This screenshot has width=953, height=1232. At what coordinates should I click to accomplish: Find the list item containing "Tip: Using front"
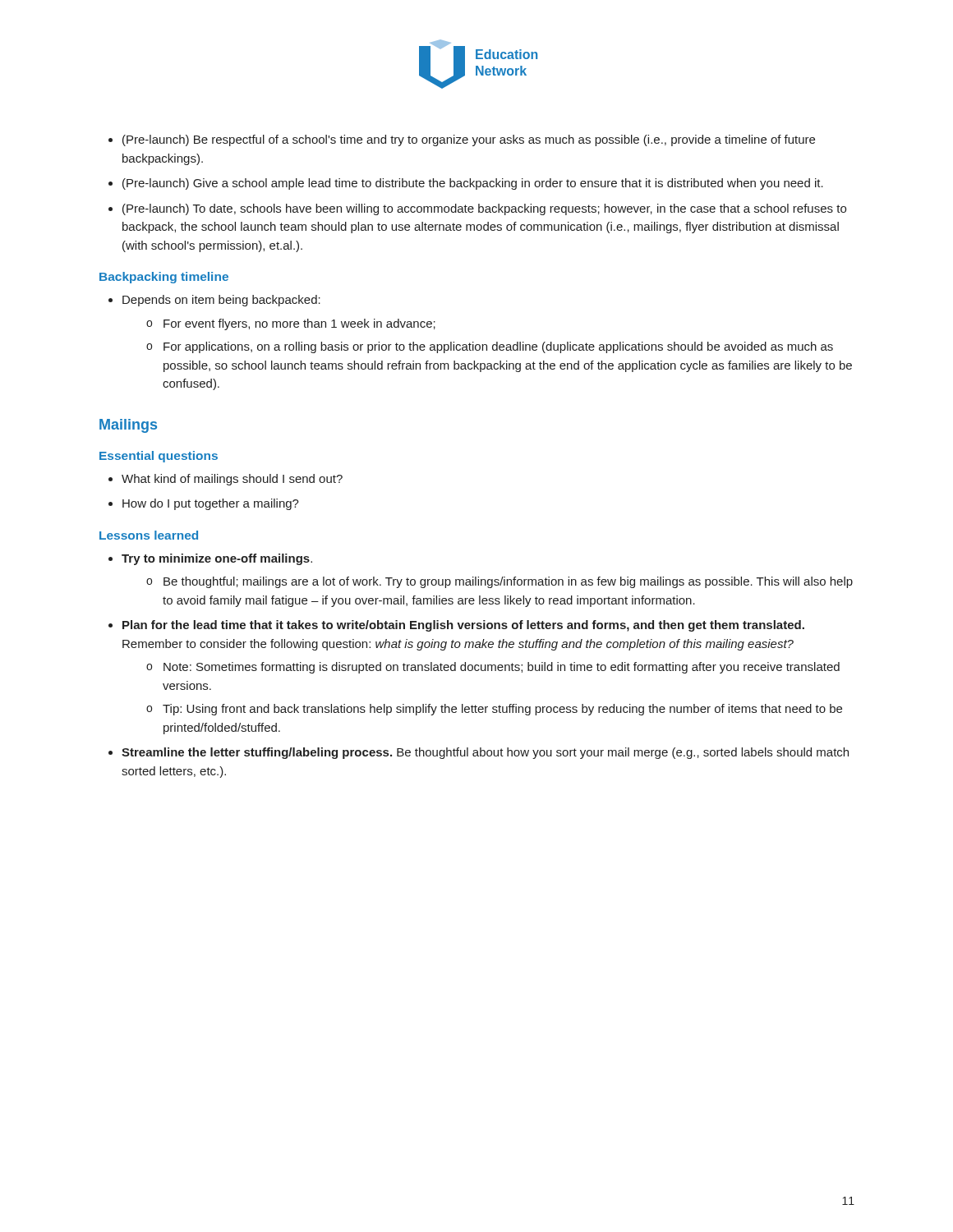[500, 718]
